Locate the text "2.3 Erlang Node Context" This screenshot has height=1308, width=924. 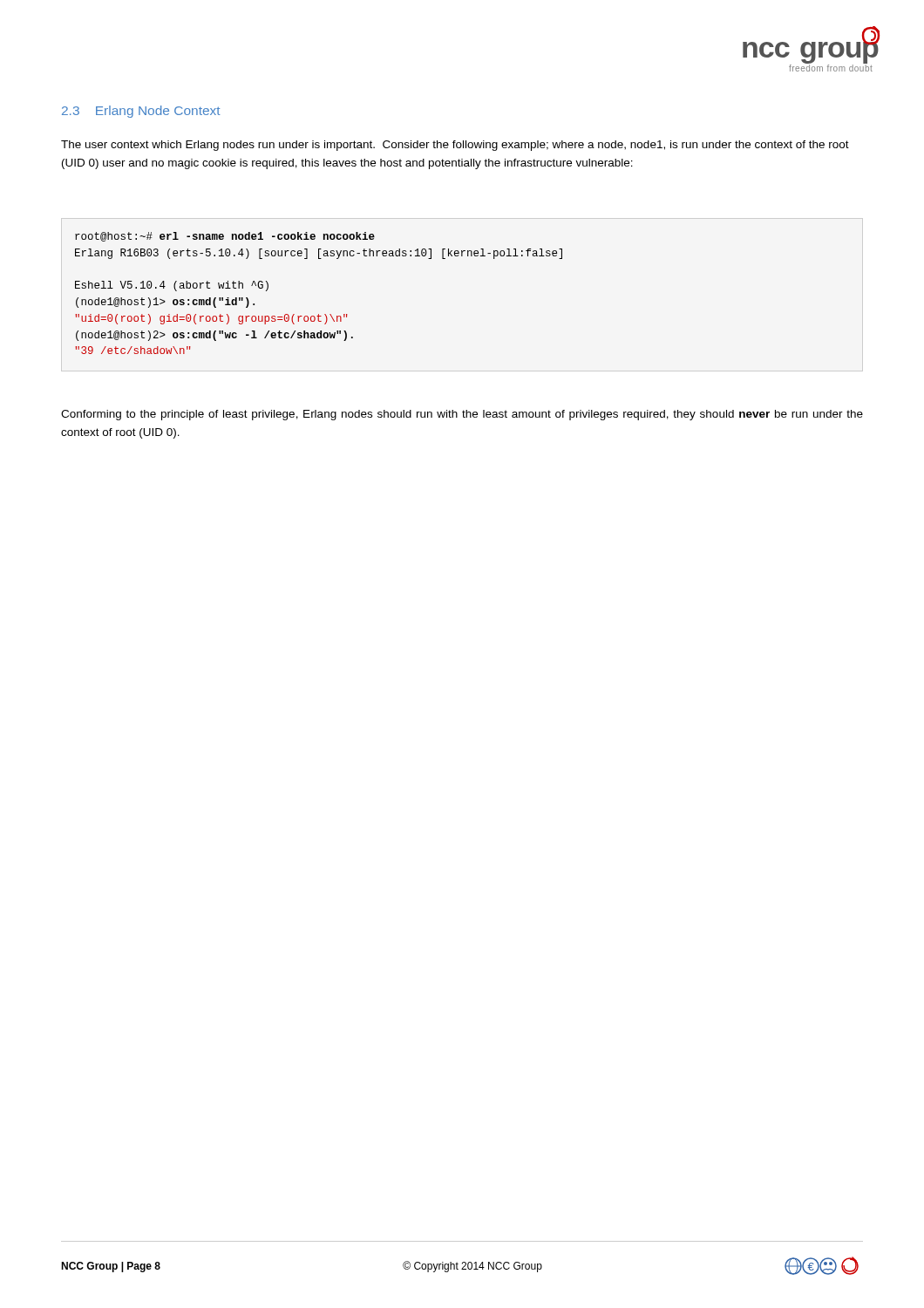141,110
